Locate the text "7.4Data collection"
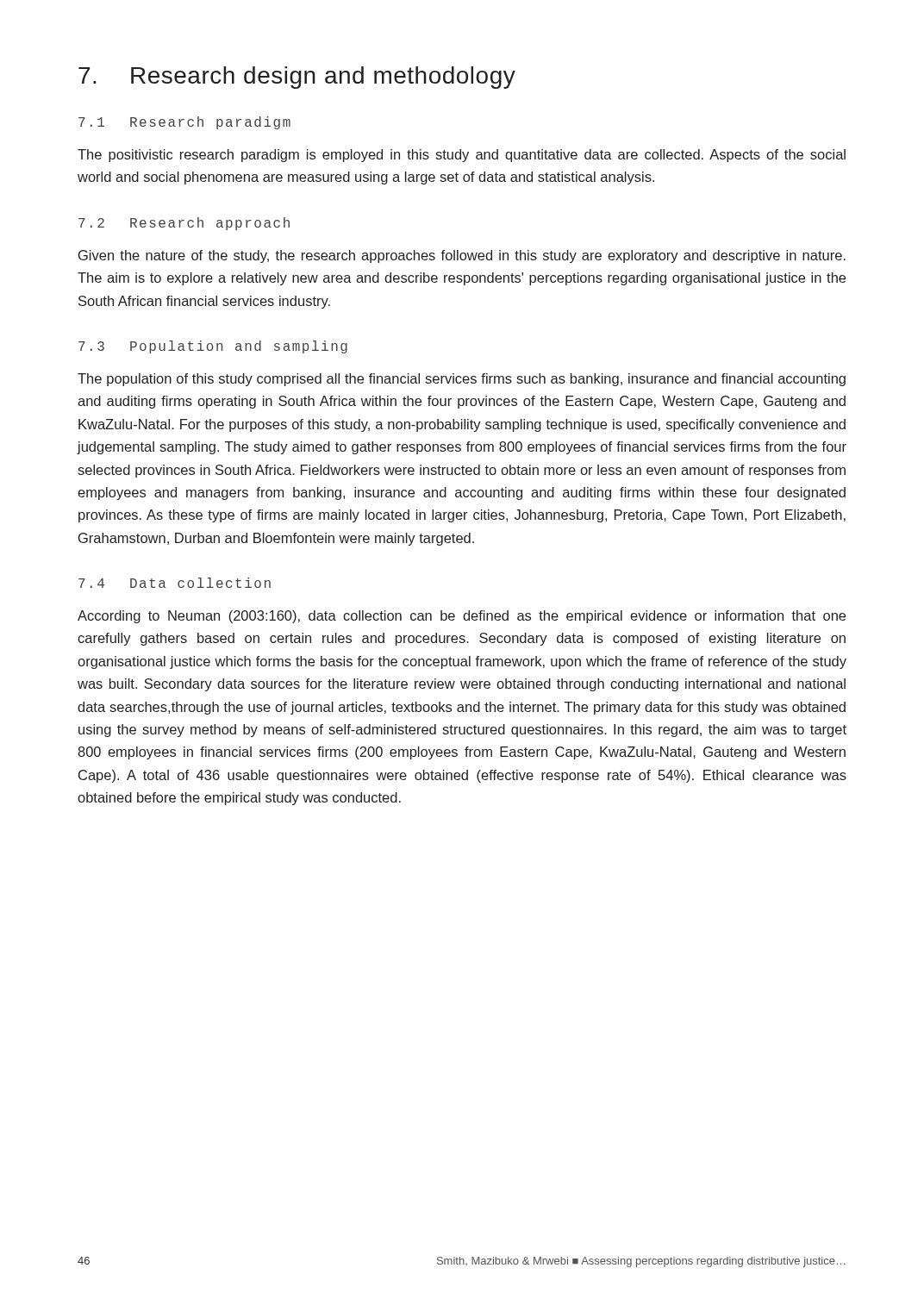 pyautogui.click(x=175, y=583)
